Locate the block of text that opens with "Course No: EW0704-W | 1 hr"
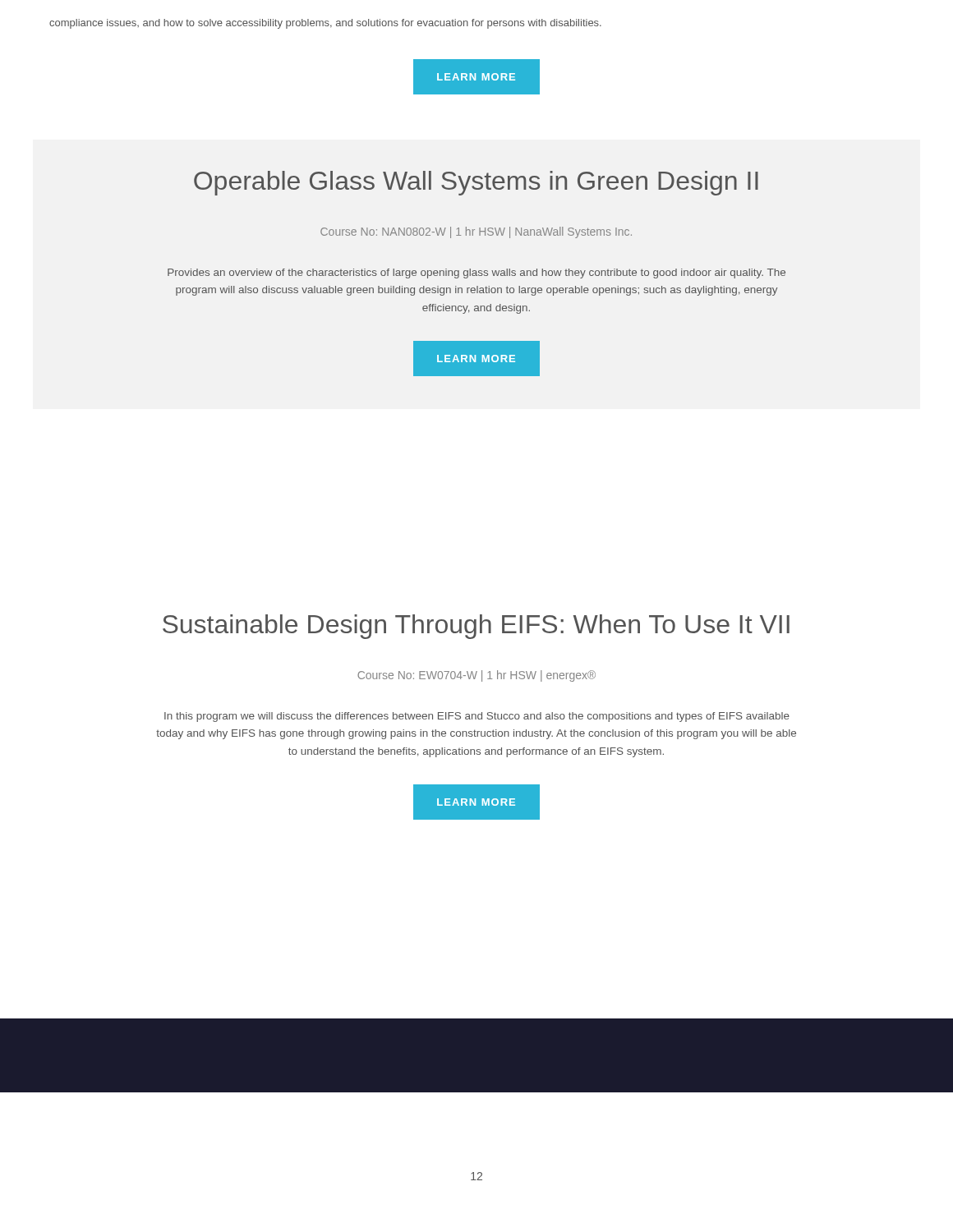Viewport: 953px width, 1232px height. click(476, 675)
